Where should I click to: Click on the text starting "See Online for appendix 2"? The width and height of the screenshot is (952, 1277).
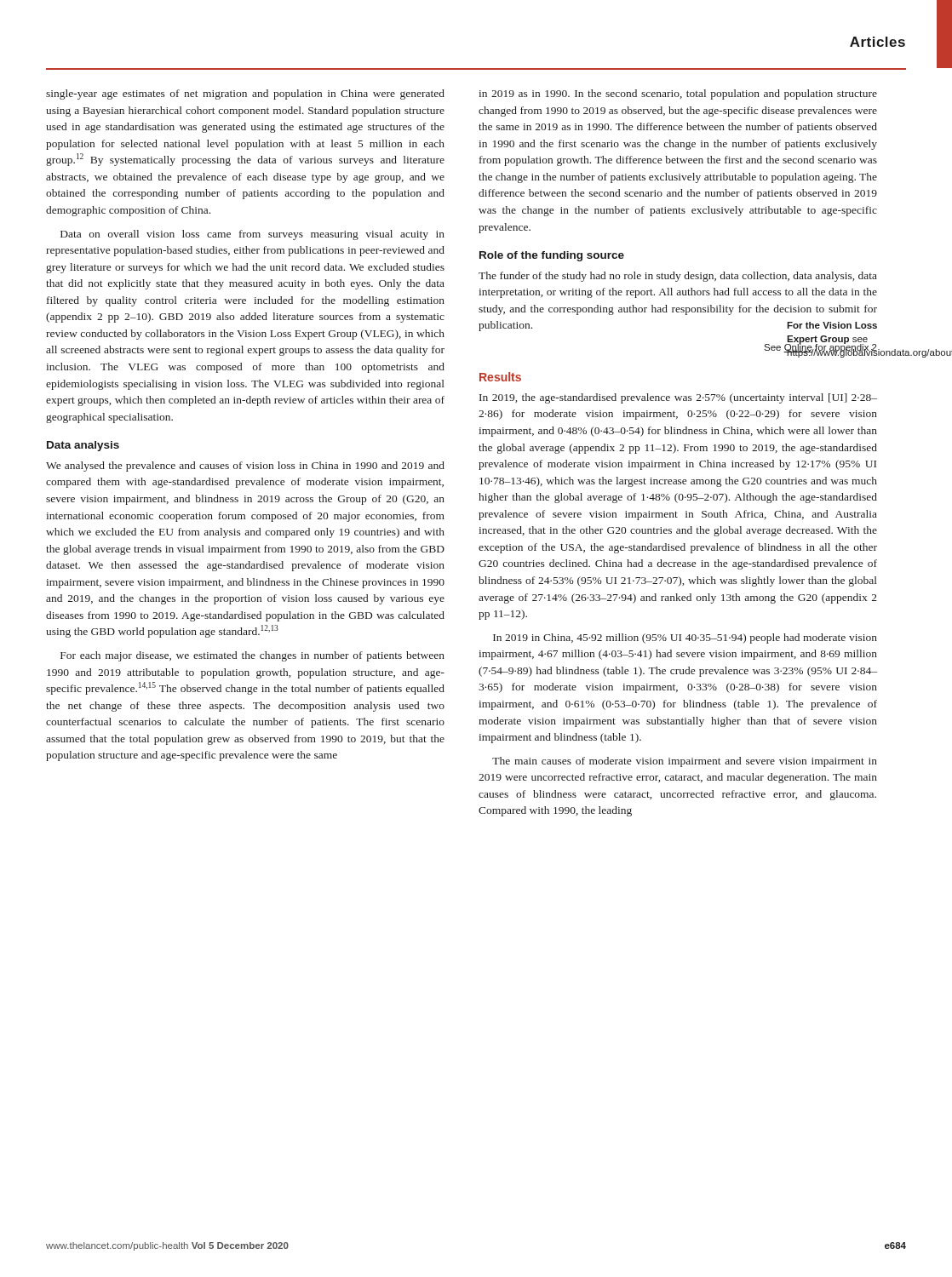pos(820,347)
